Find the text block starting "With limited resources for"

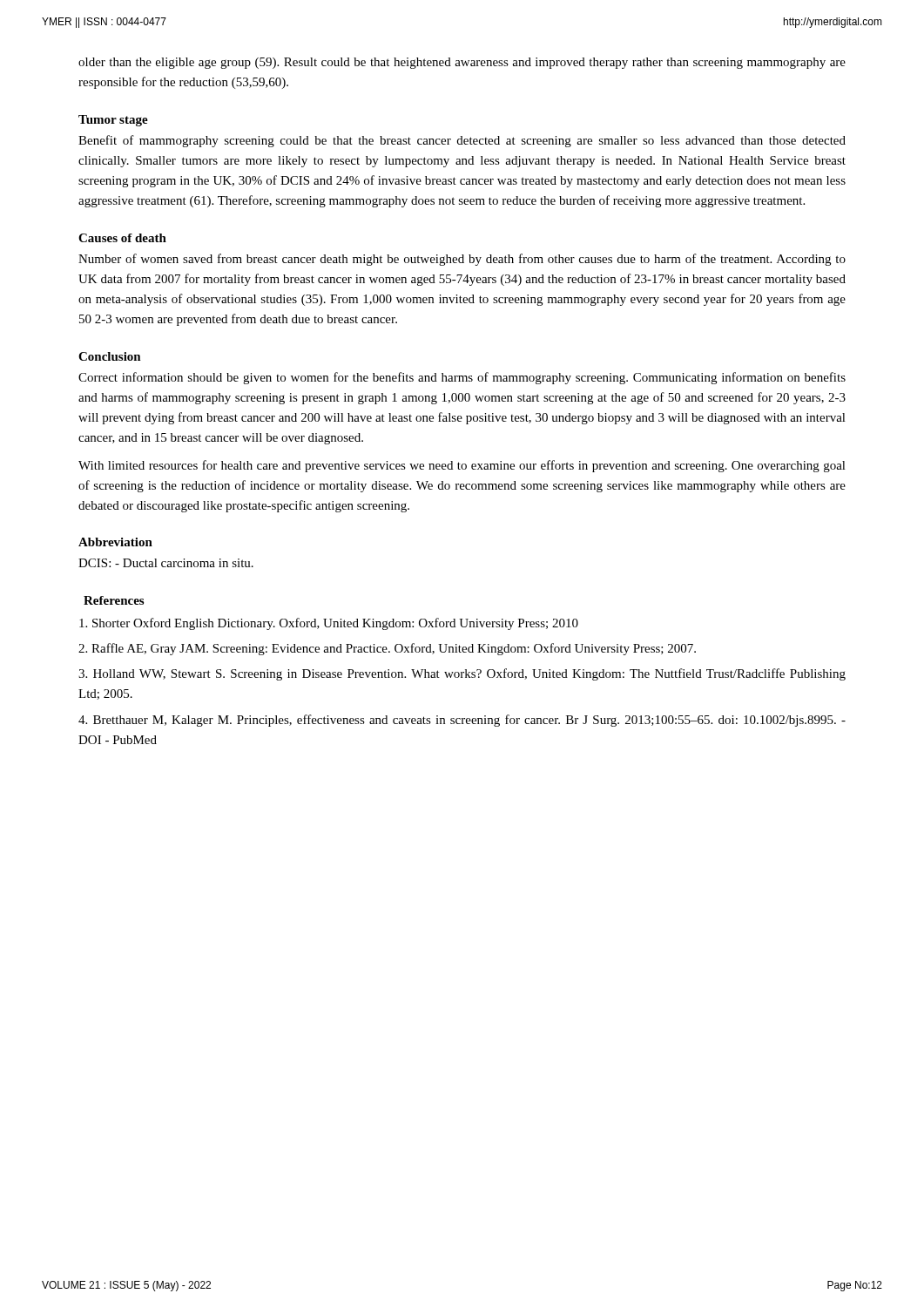click(462, 485)
